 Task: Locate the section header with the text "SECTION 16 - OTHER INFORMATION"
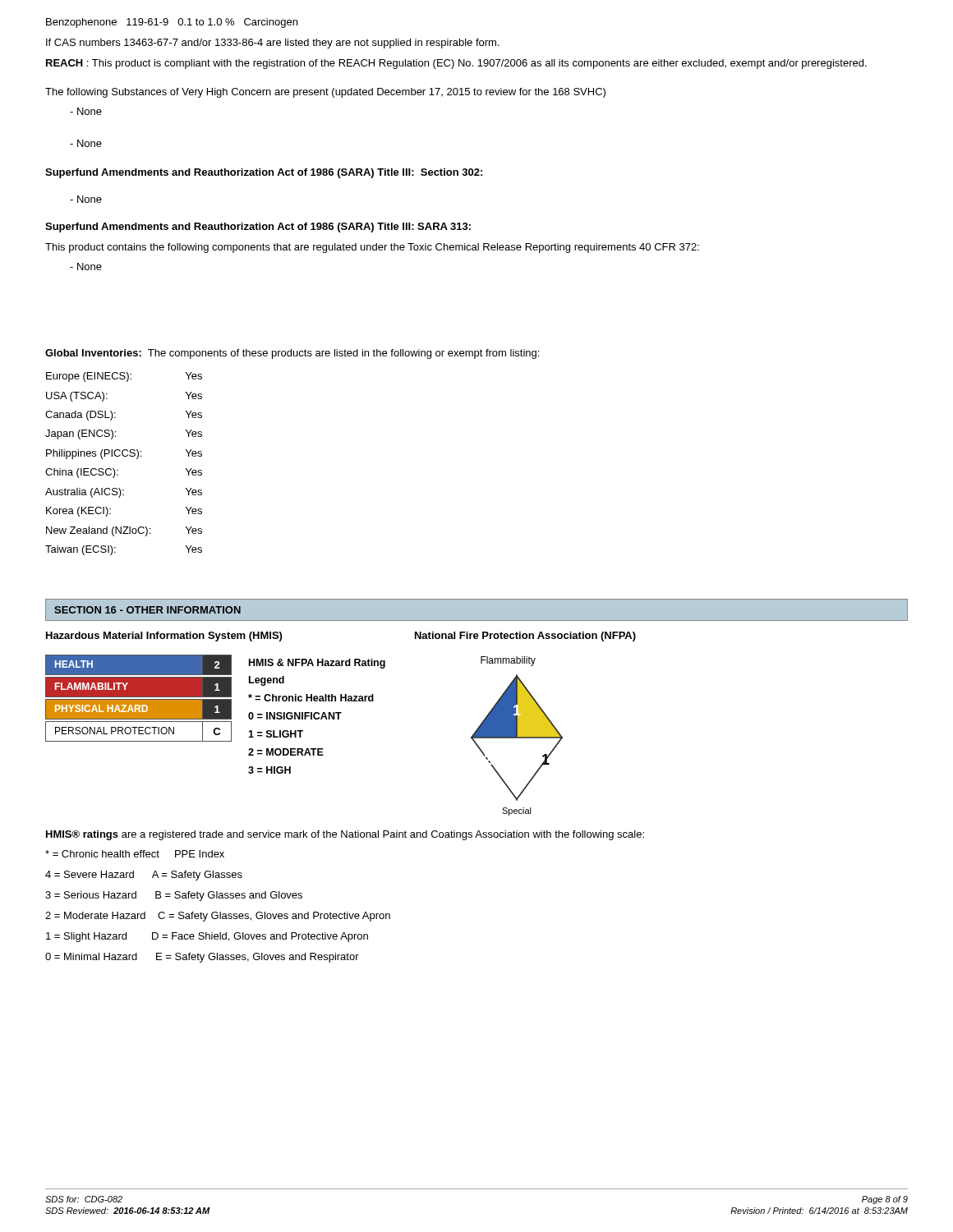[148, 609]
